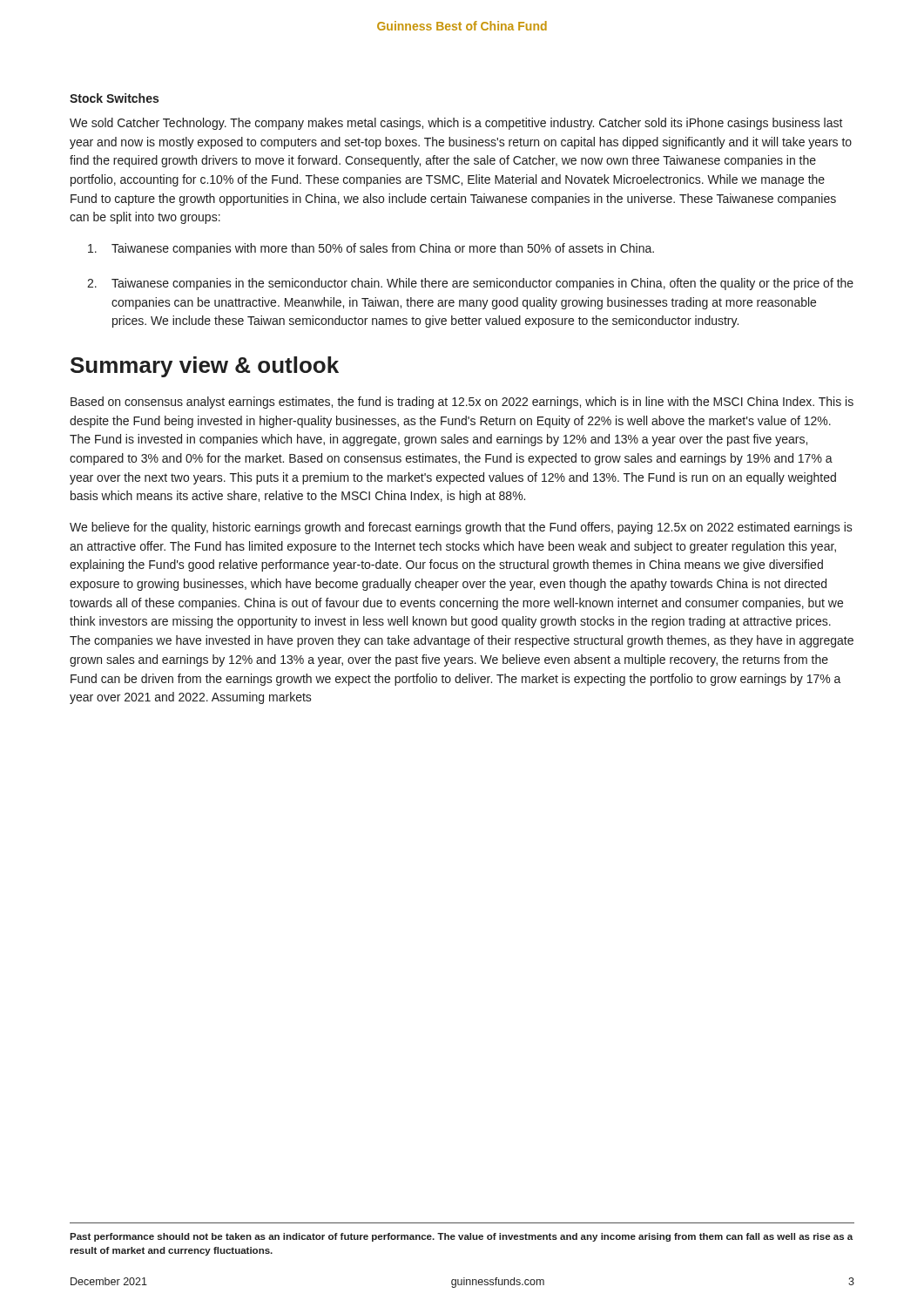The height and width of the screenshot is (1307, 924).
Task: Where is the passage that starts "We believe for the"?
Action: click(462, 612)
